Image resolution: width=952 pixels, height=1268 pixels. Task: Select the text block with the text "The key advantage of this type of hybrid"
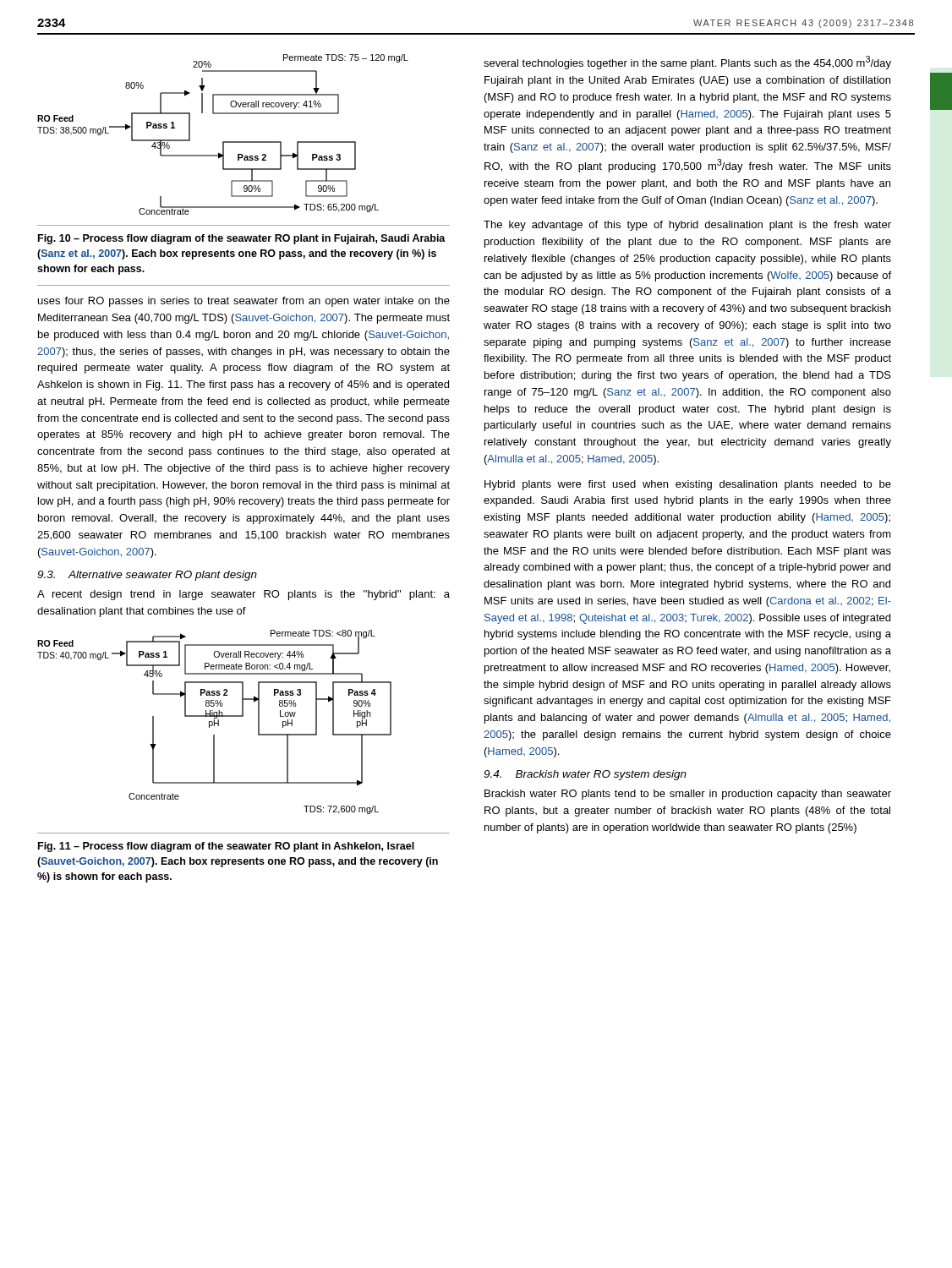pyautogui.click(x=687, y=342)
